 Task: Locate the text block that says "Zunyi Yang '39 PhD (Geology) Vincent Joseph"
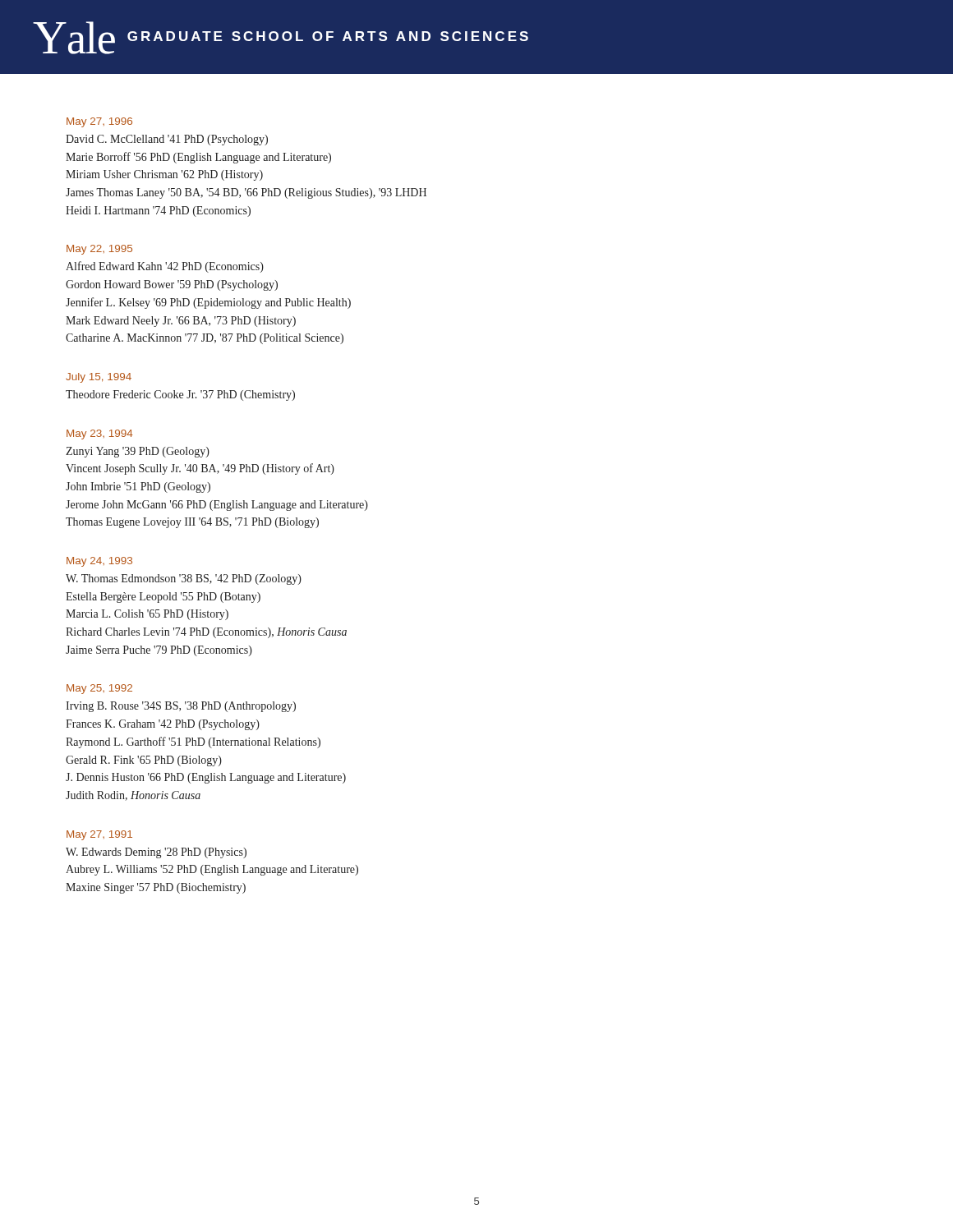tap(138, 452)
